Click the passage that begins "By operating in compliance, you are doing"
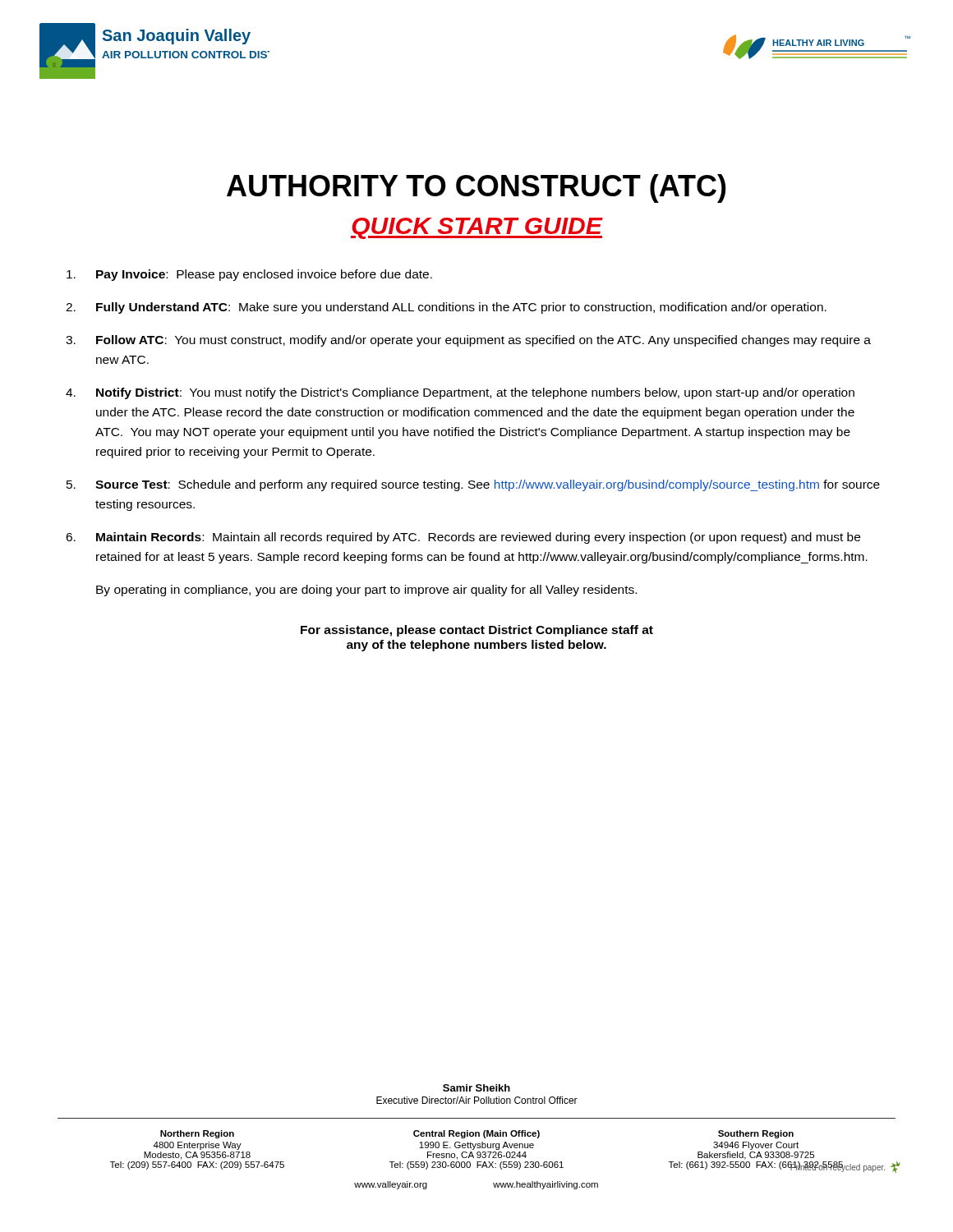Viewport: 953px width, 1232px height. 367,589
